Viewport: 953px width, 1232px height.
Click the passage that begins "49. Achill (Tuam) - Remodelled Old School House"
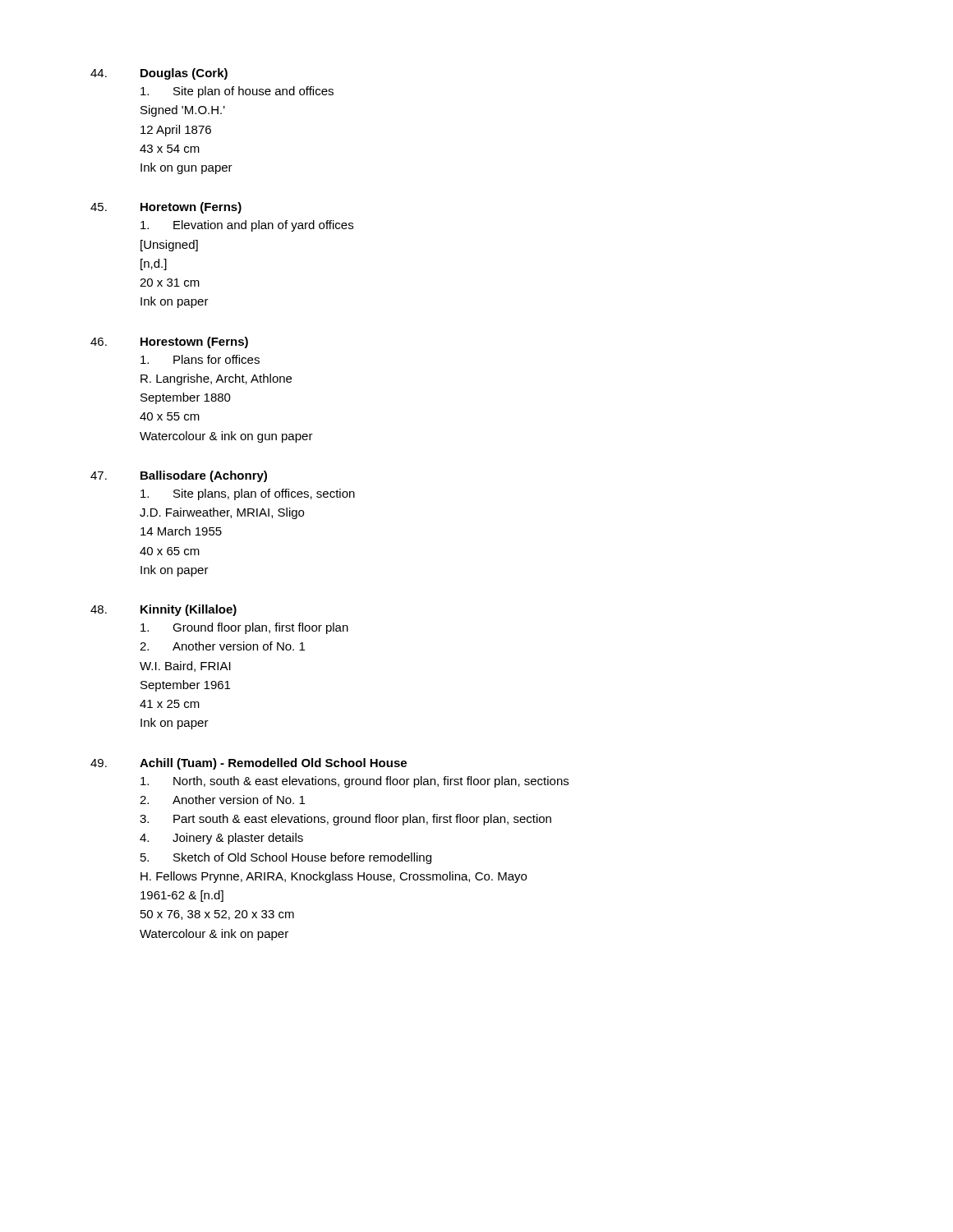click(249, 764)
